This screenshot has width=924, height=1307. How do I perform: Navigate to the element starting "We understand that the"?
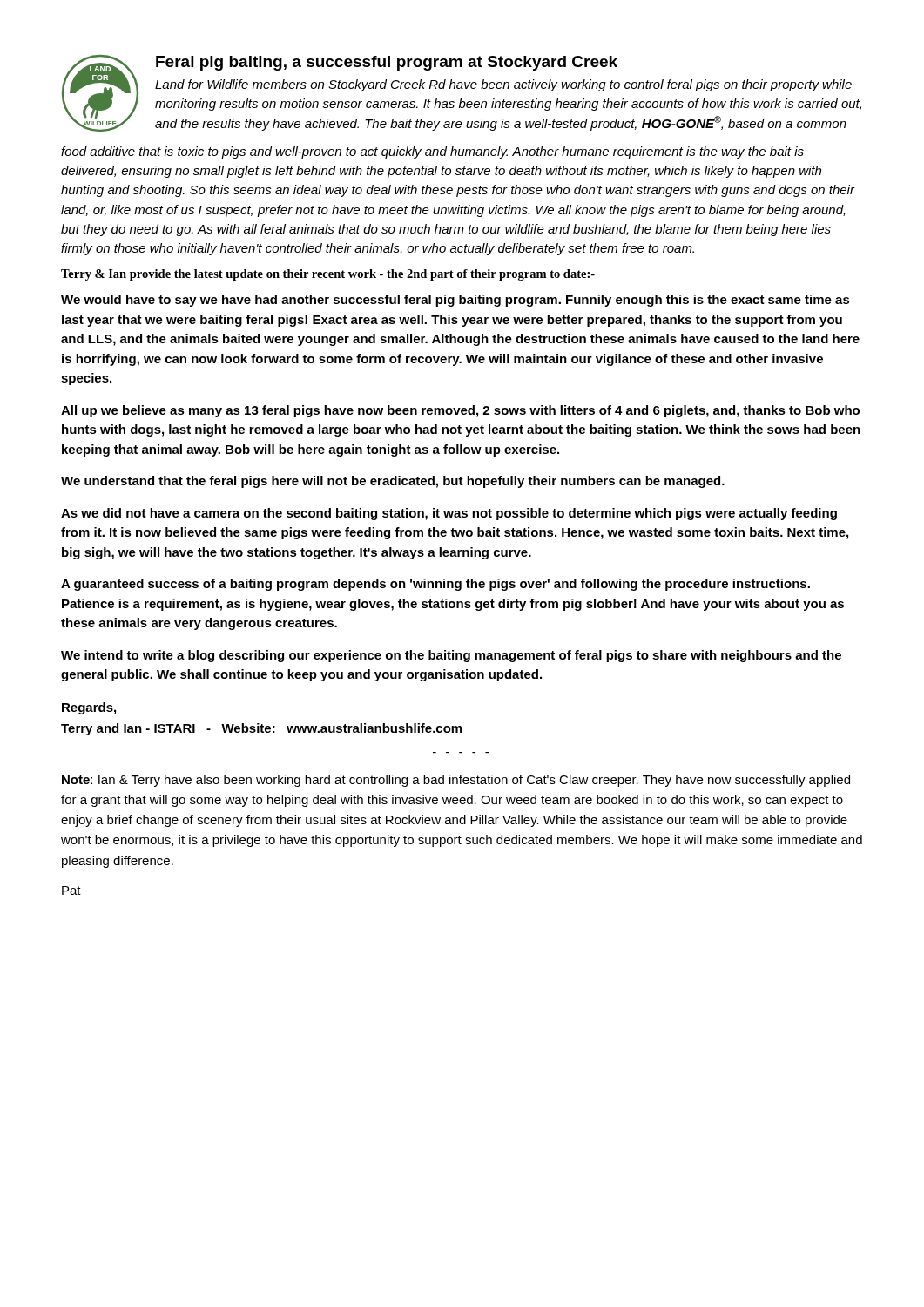click(462, 481)
